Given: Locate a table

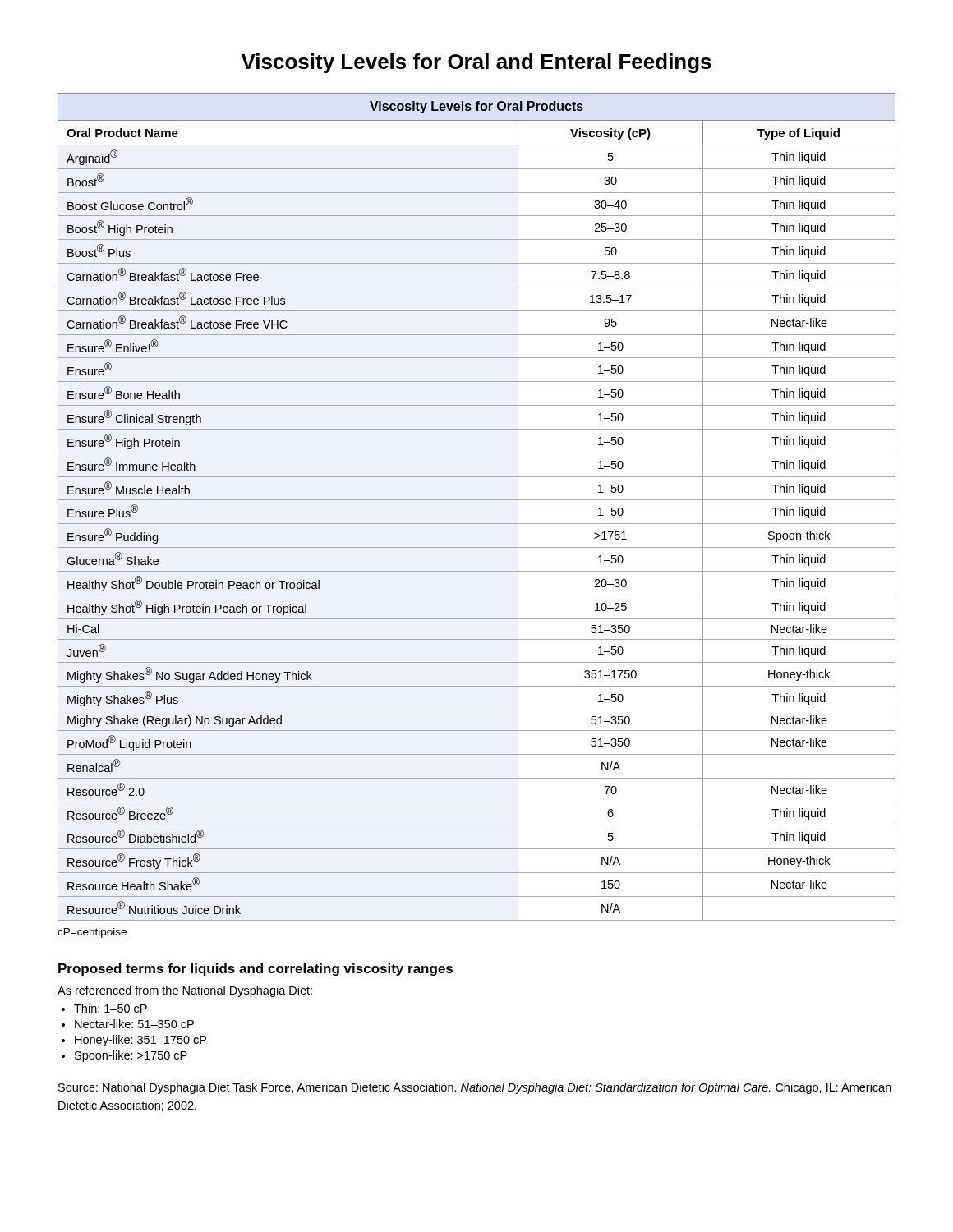Looking at the screenshot, I should 476,507.
